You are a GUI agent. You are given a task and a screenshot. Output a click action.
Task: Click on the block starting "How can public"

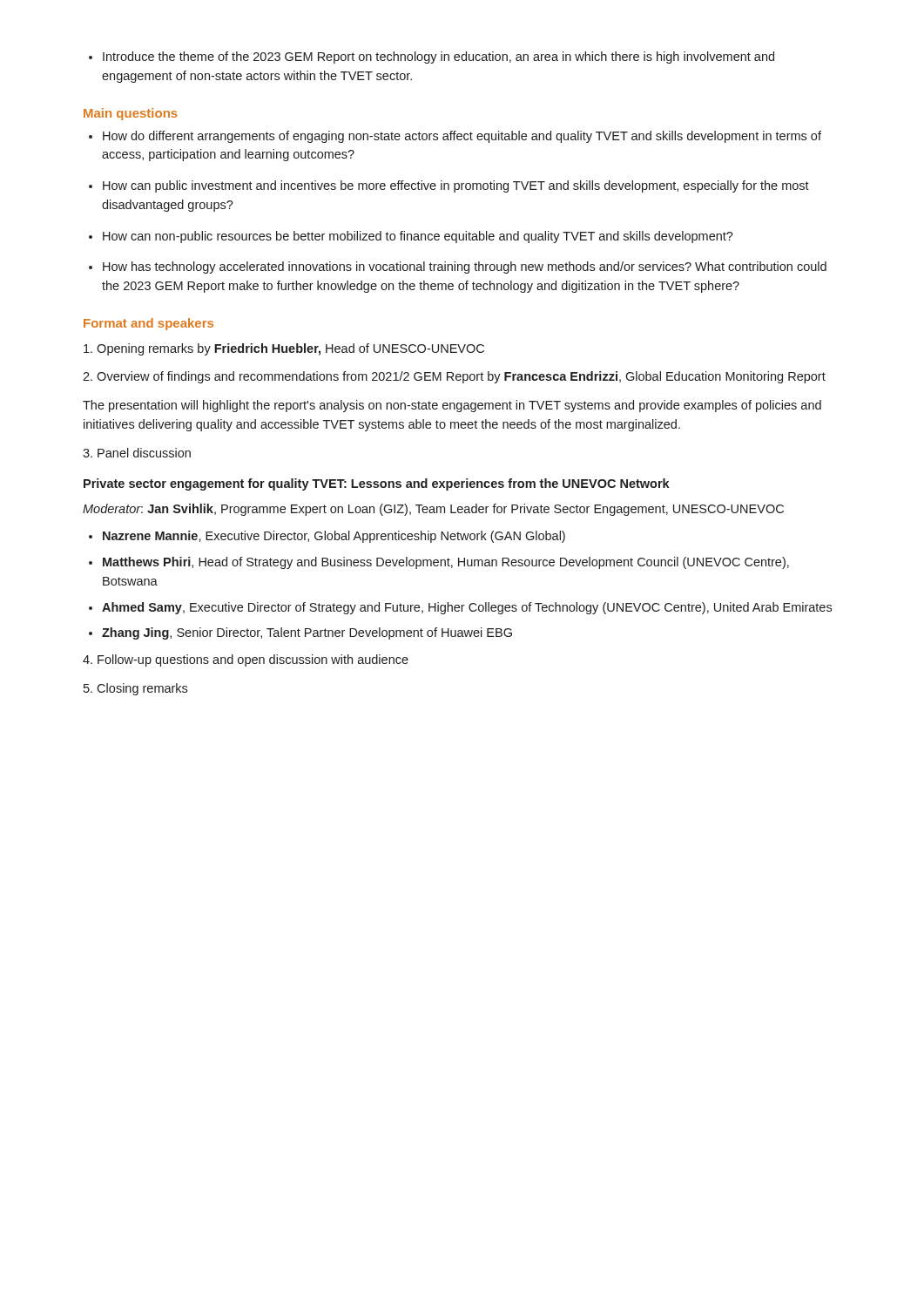coord(462,196)
